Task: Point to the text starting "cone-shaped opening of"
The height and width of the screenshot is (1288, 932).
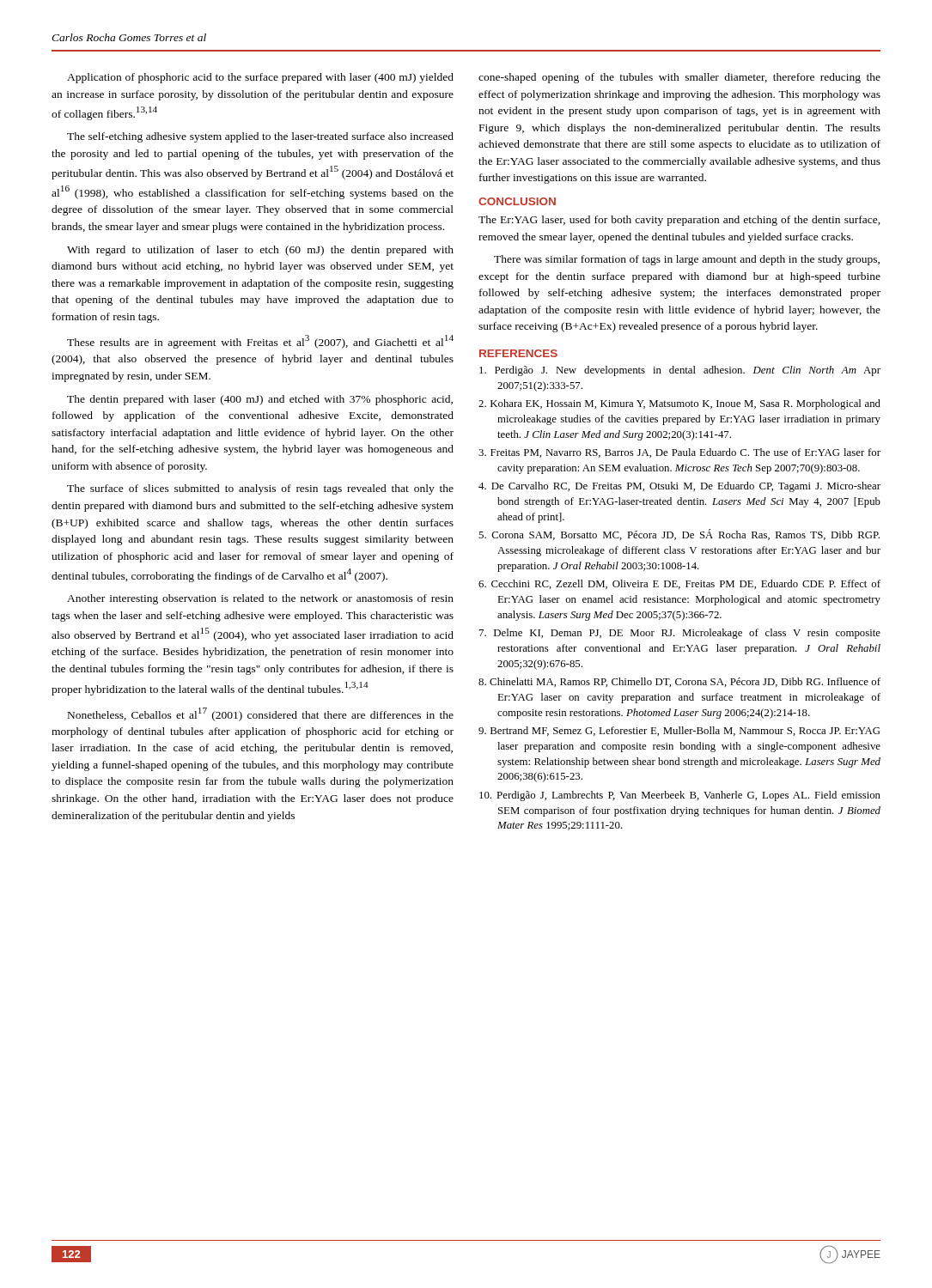Action: coord(679,127)
